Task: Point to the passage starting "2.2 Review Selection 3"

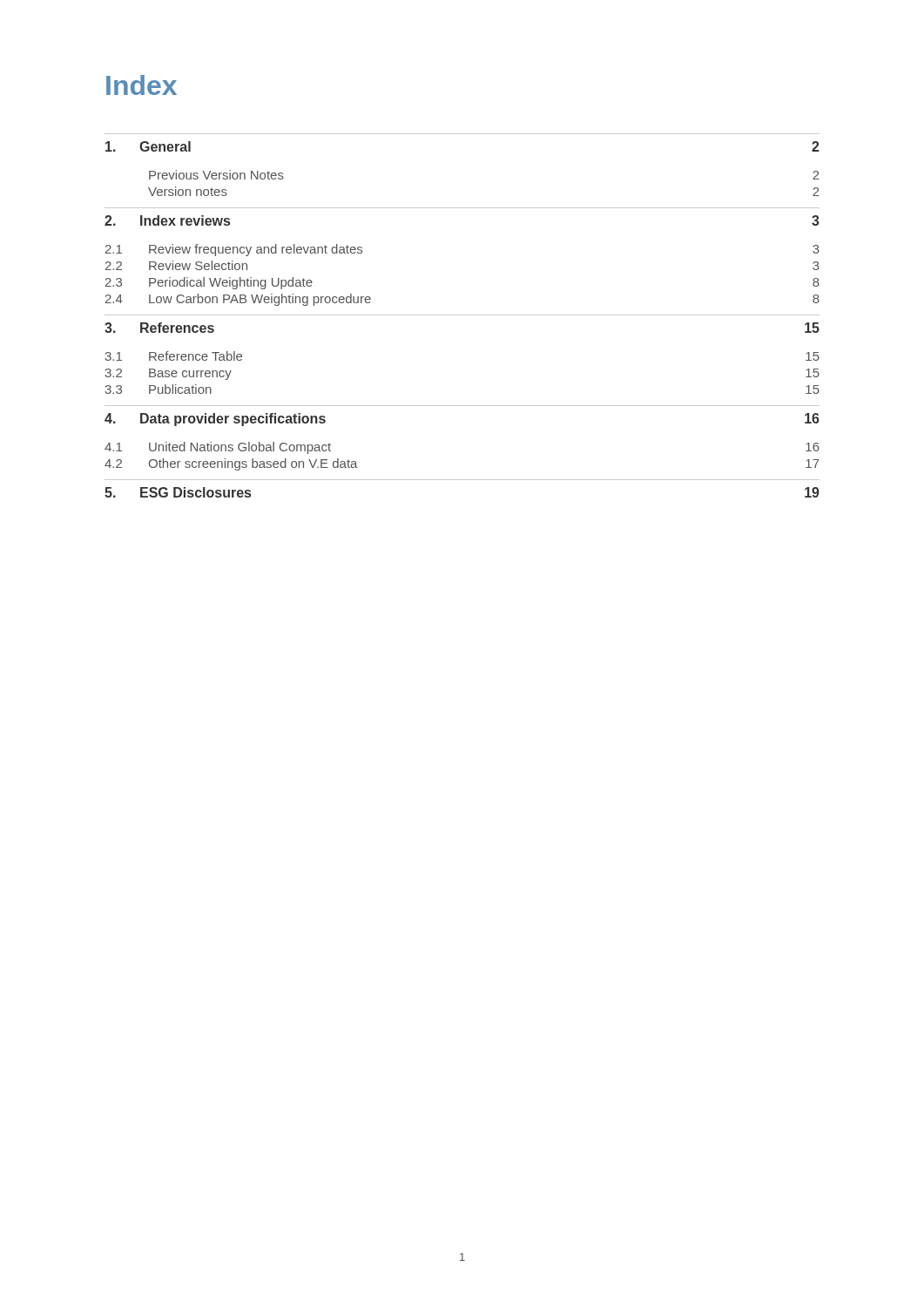Action: click(x=199, y=265)
